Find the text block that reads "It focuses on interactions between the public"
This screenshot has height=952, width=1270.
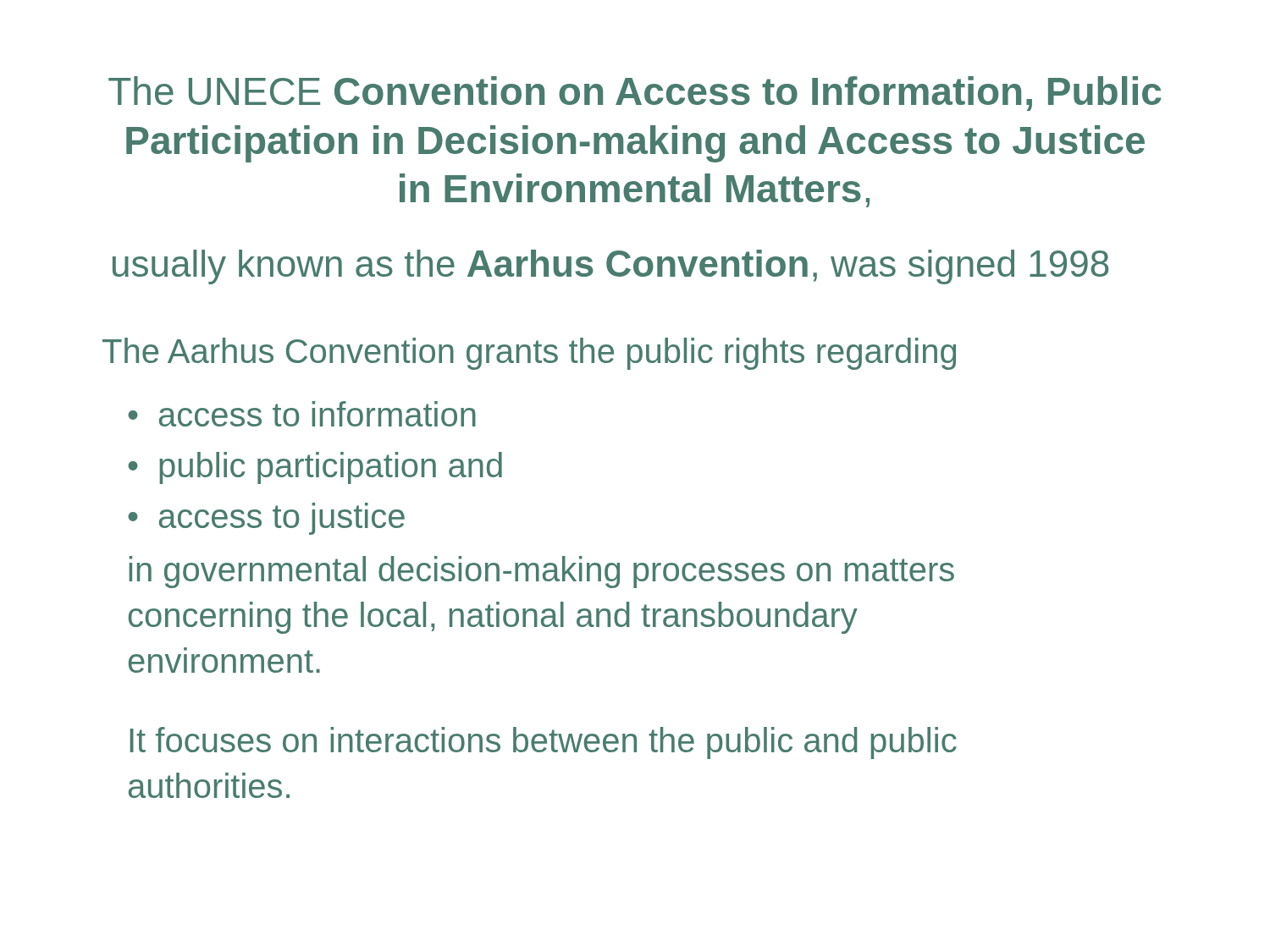pyautogui.click(x=542, y=763)
